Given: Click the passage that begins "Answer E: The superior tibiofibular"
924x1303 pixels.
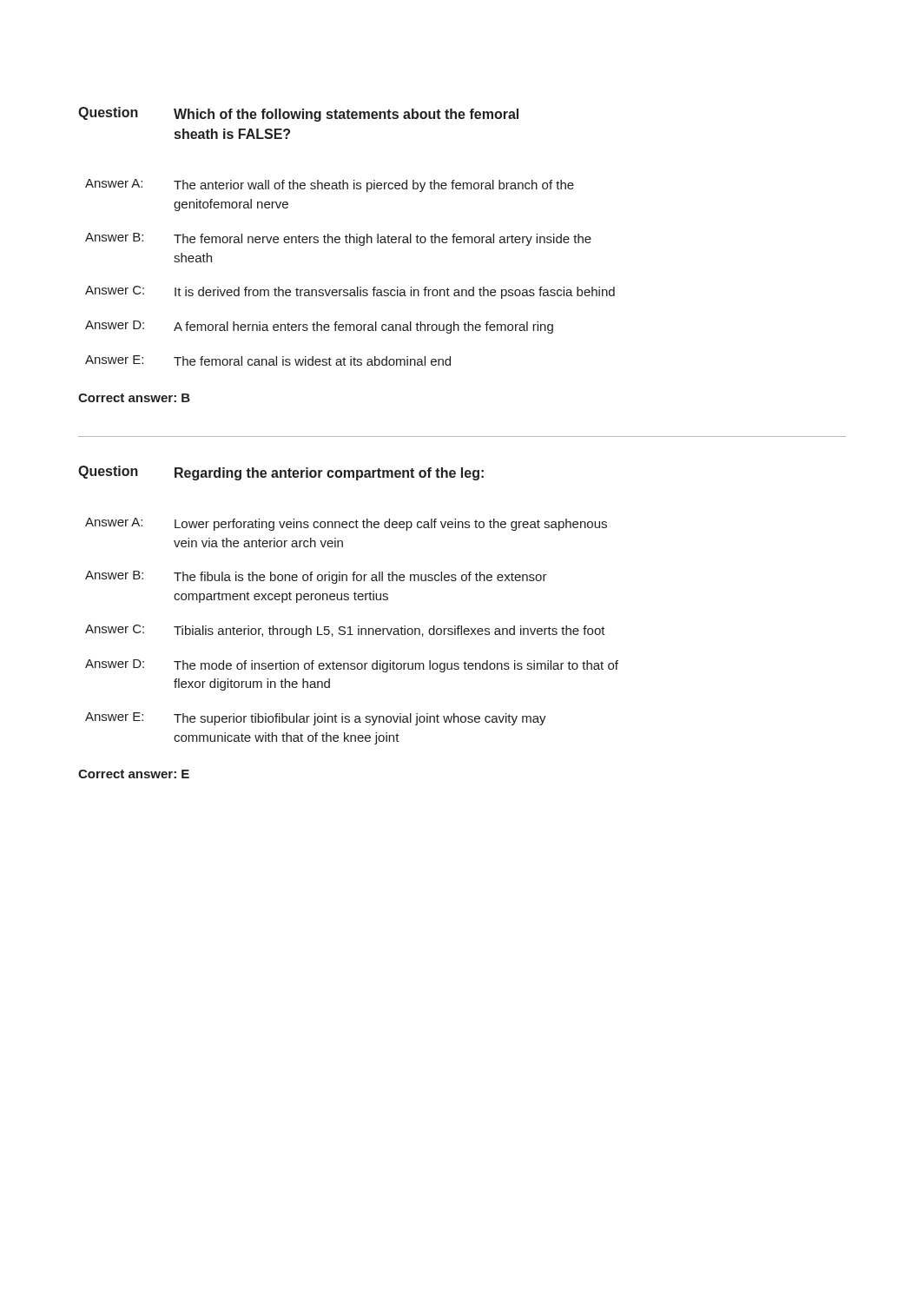Looking at the screenshot, I should pos(315,728).
